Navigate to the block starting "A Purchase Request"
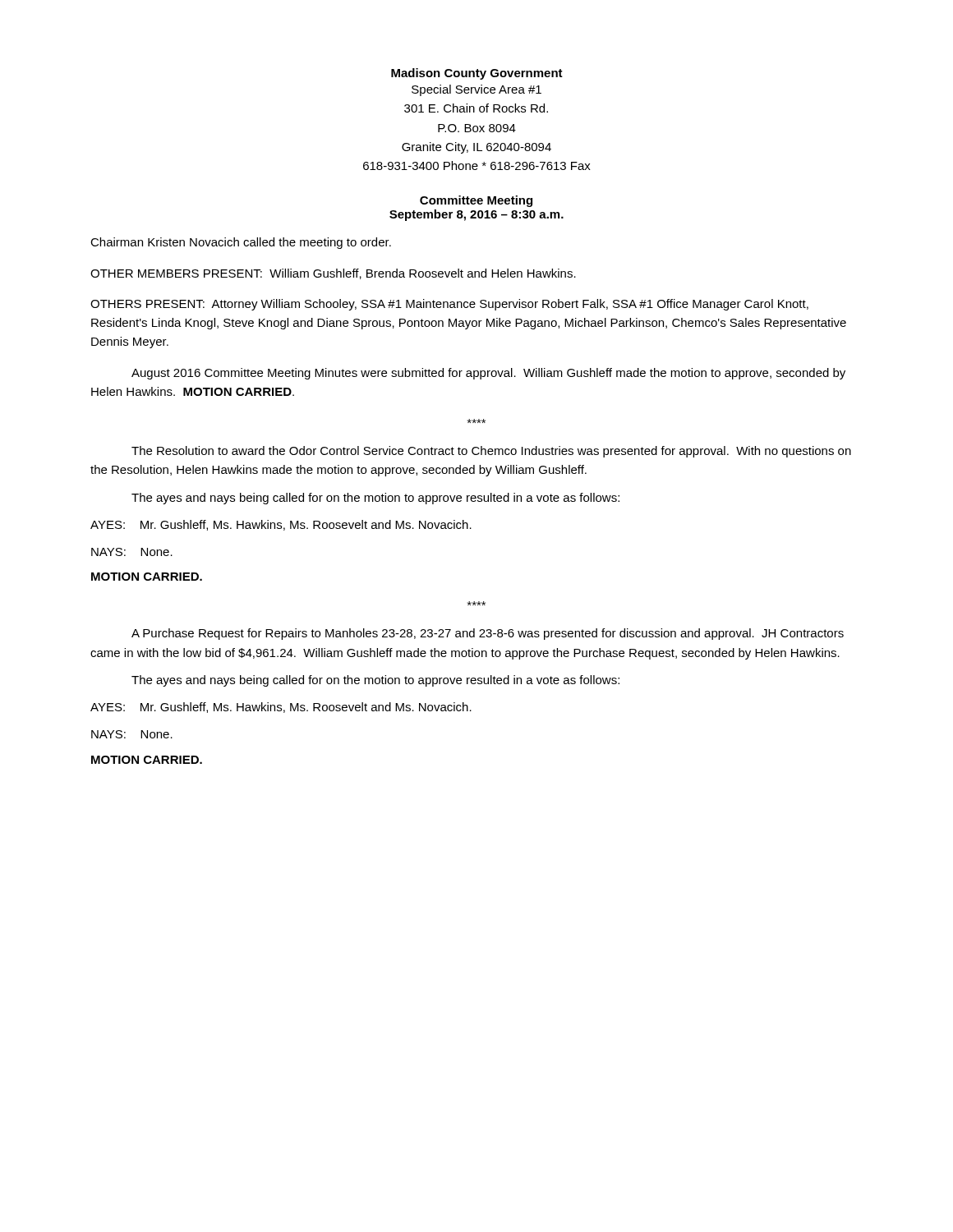This screenshot has height=1232, width=953. [467, 643]
